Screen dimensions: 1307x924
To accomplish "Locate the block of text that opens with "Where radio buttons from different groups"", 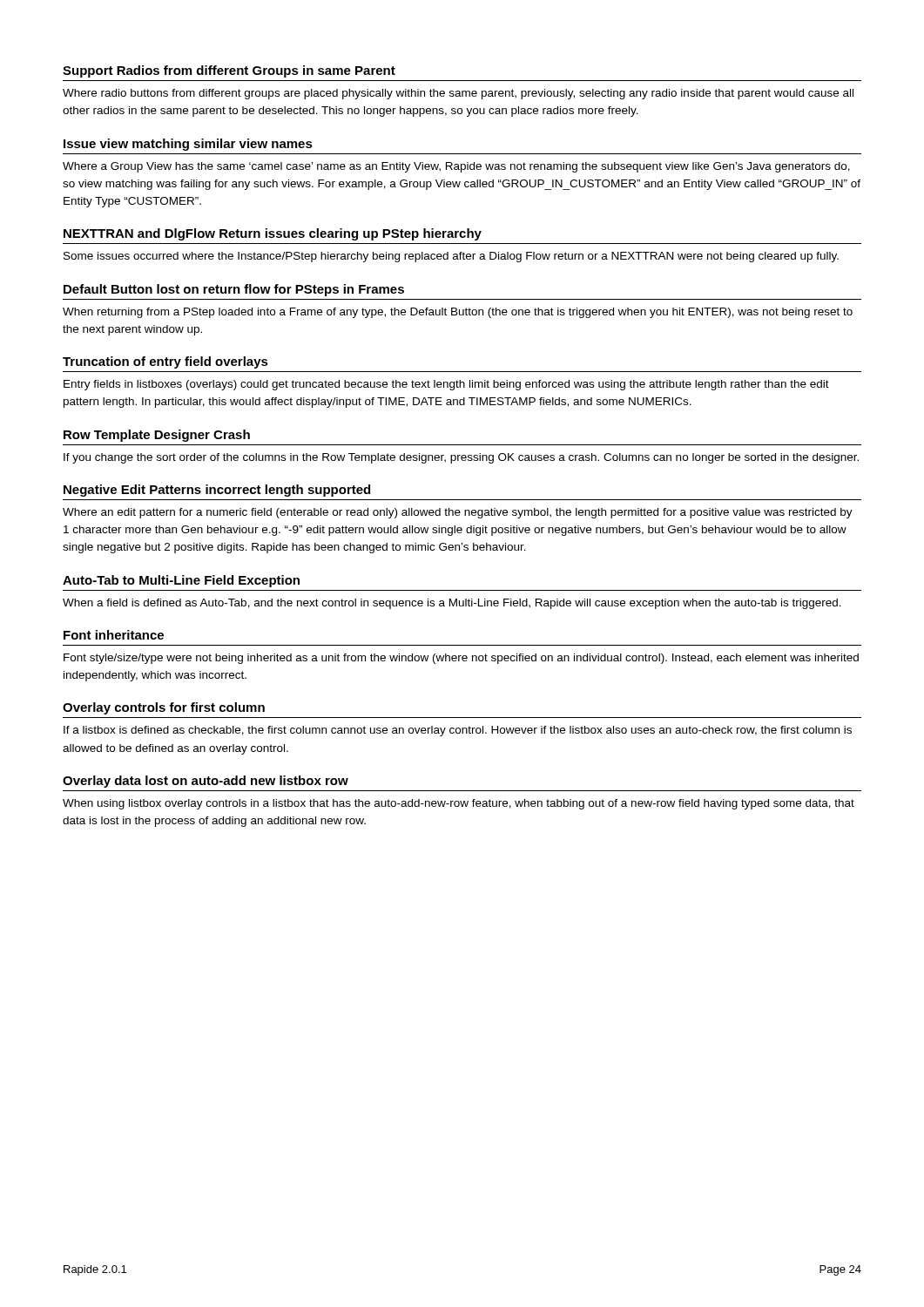I will tap(459, 102).
